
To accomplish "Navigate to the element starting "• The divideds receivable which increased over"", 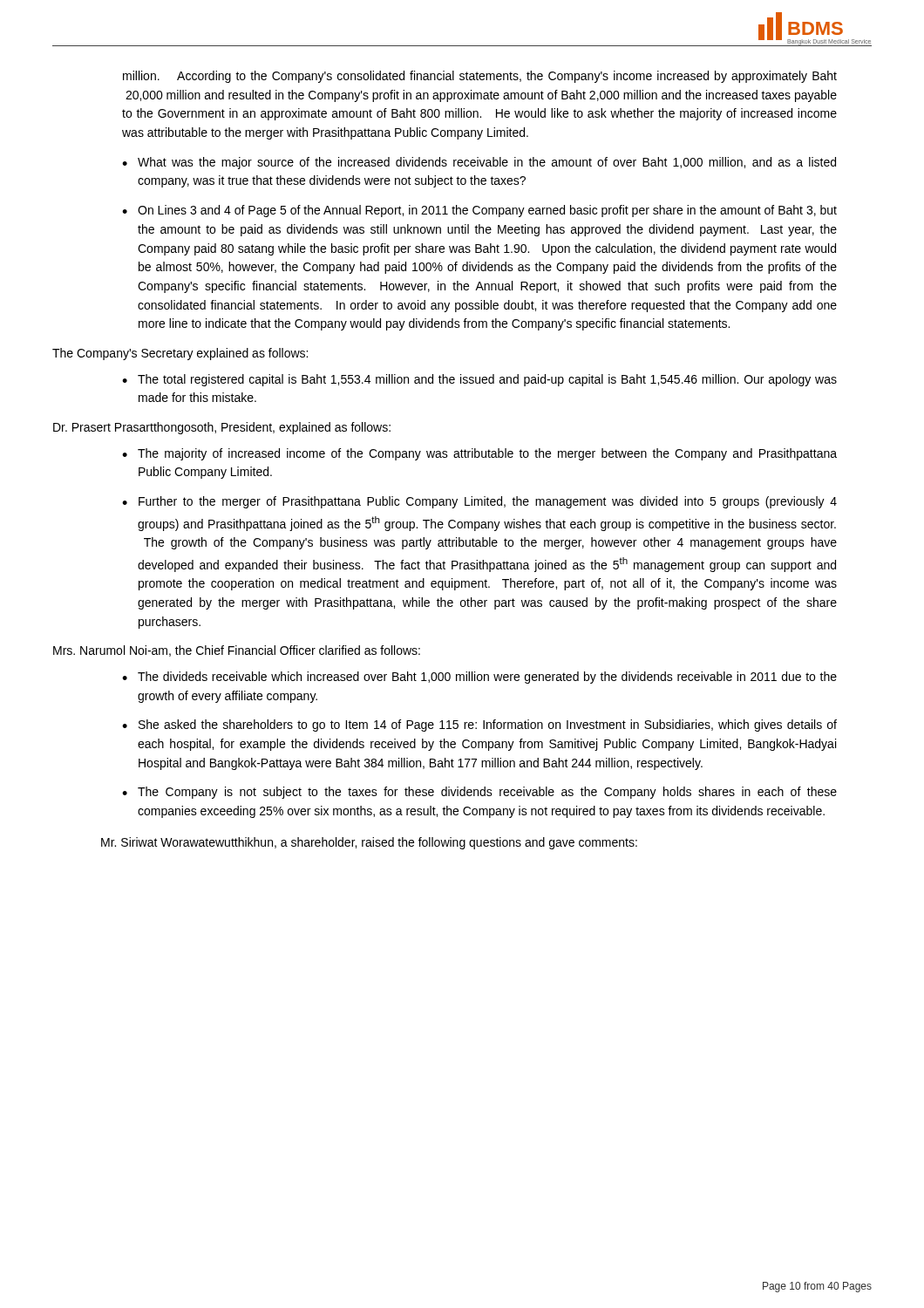I will point(479,687).
